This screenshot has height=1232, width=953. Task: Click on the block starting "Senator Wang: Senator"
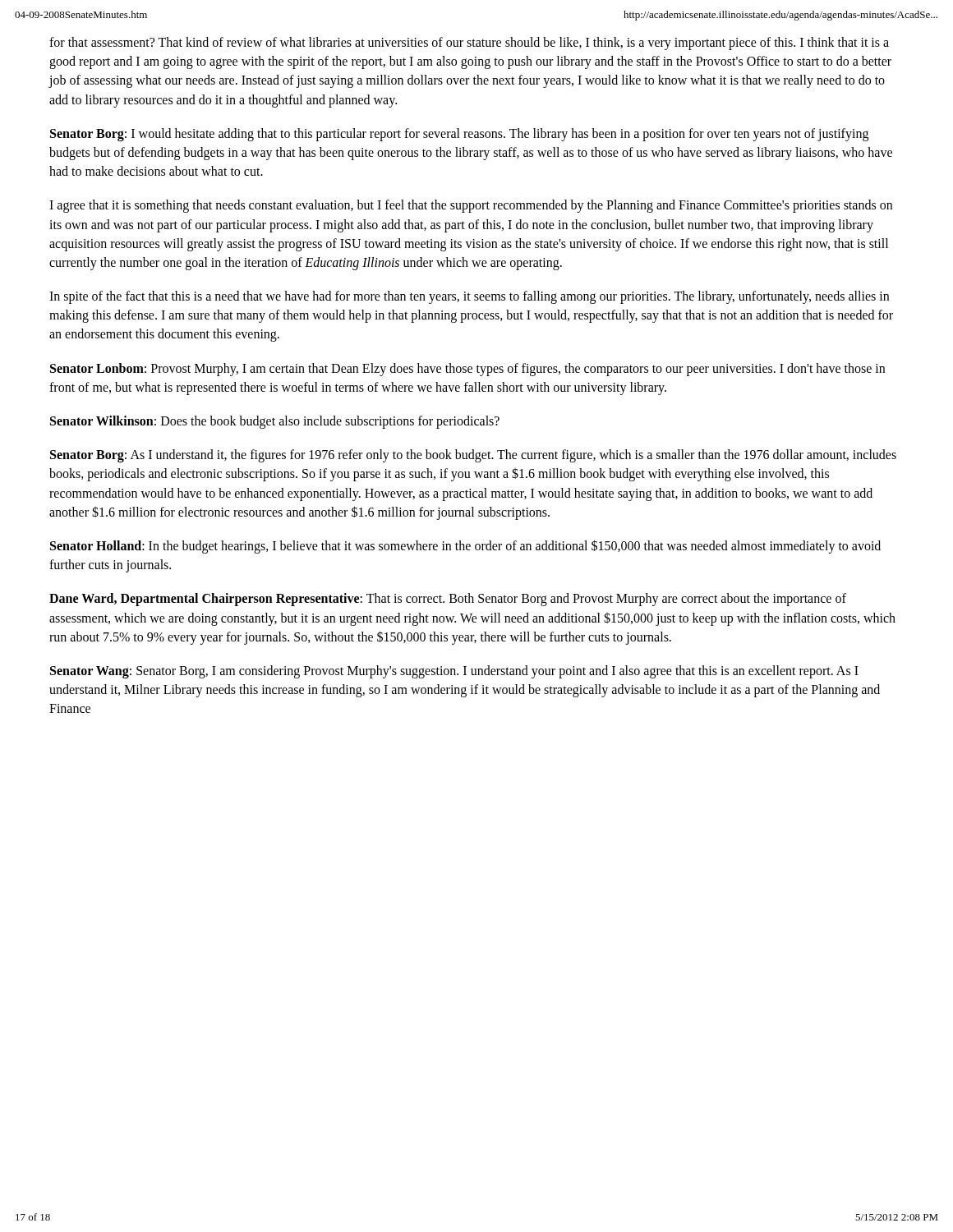click(x=465, y=690)
